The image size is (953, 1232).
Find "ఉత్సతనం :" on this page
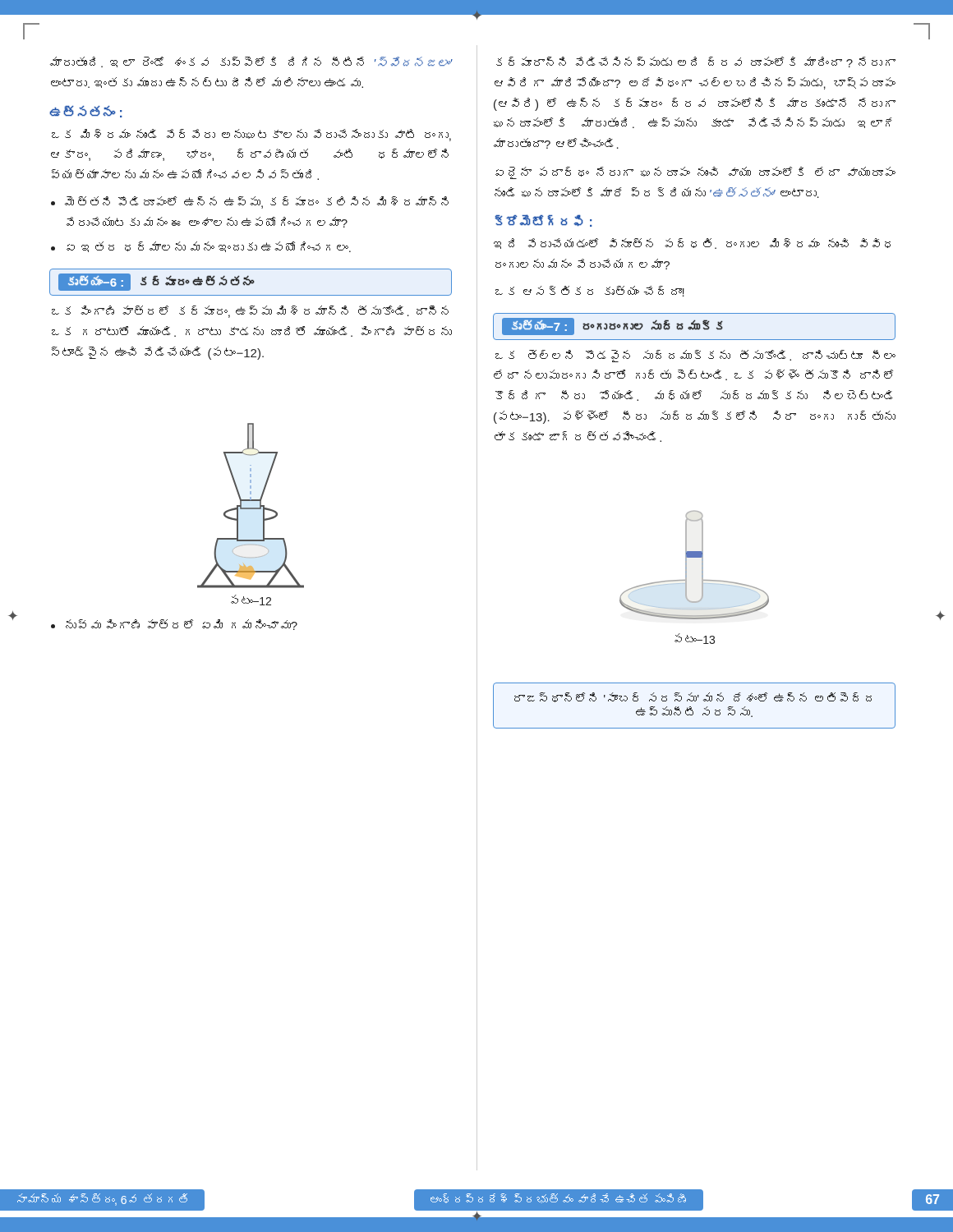pyautogui.click(x=86, y=113)
